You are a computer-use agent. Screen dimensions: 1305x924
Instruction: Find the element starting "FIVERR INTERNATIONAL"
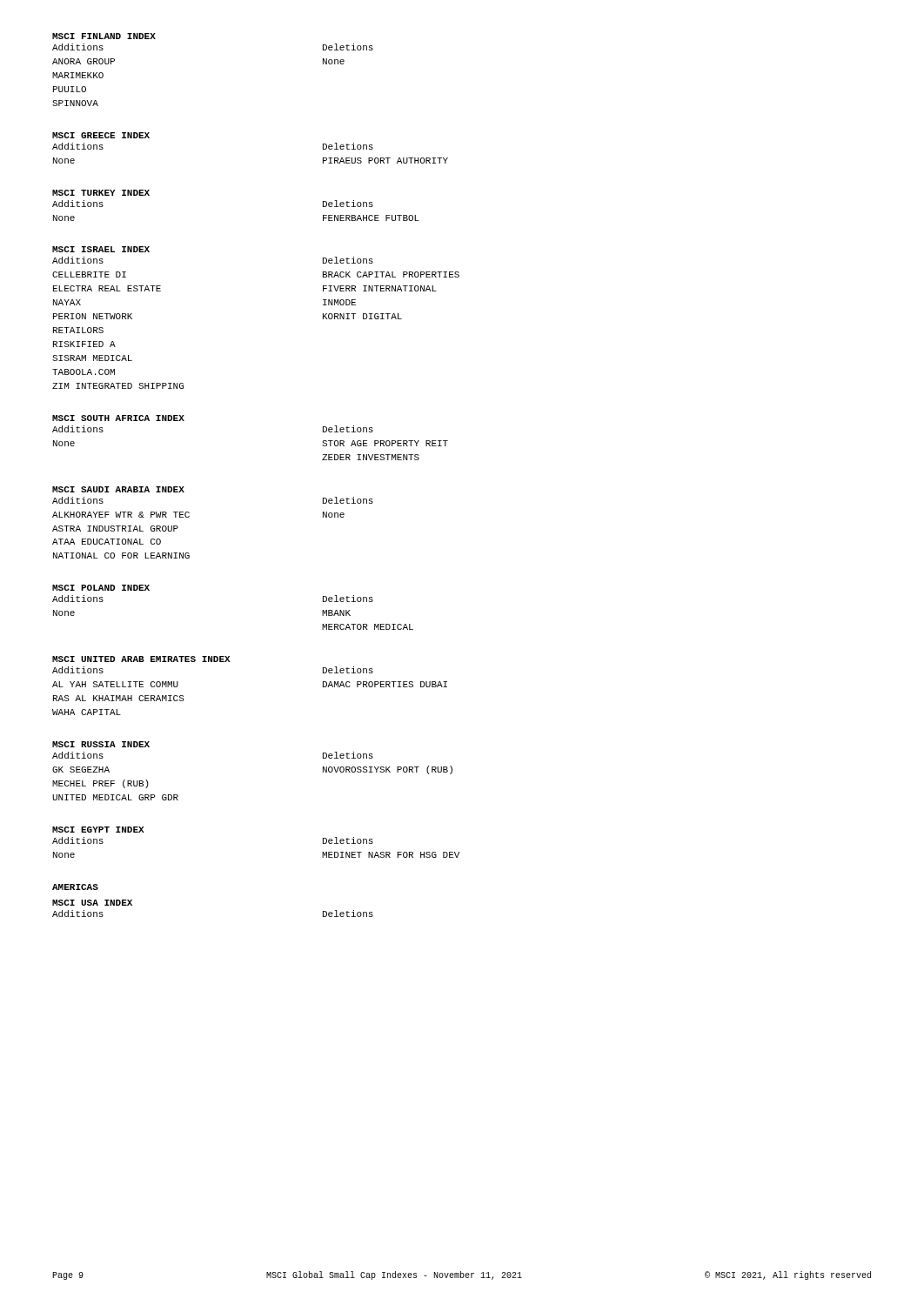379,289
